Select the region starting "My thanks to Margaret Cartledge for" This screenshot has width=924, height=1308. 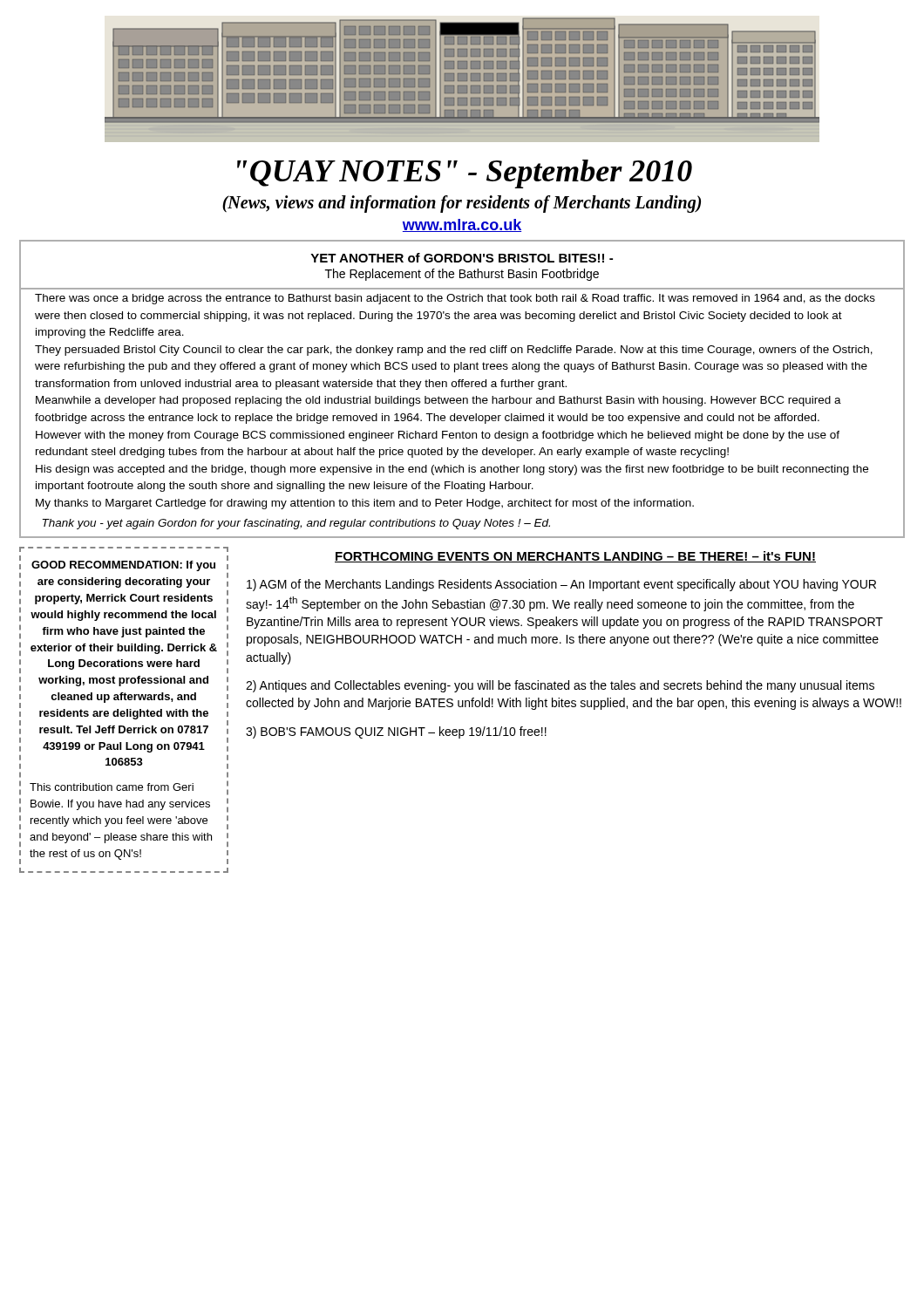pos(365,503)
